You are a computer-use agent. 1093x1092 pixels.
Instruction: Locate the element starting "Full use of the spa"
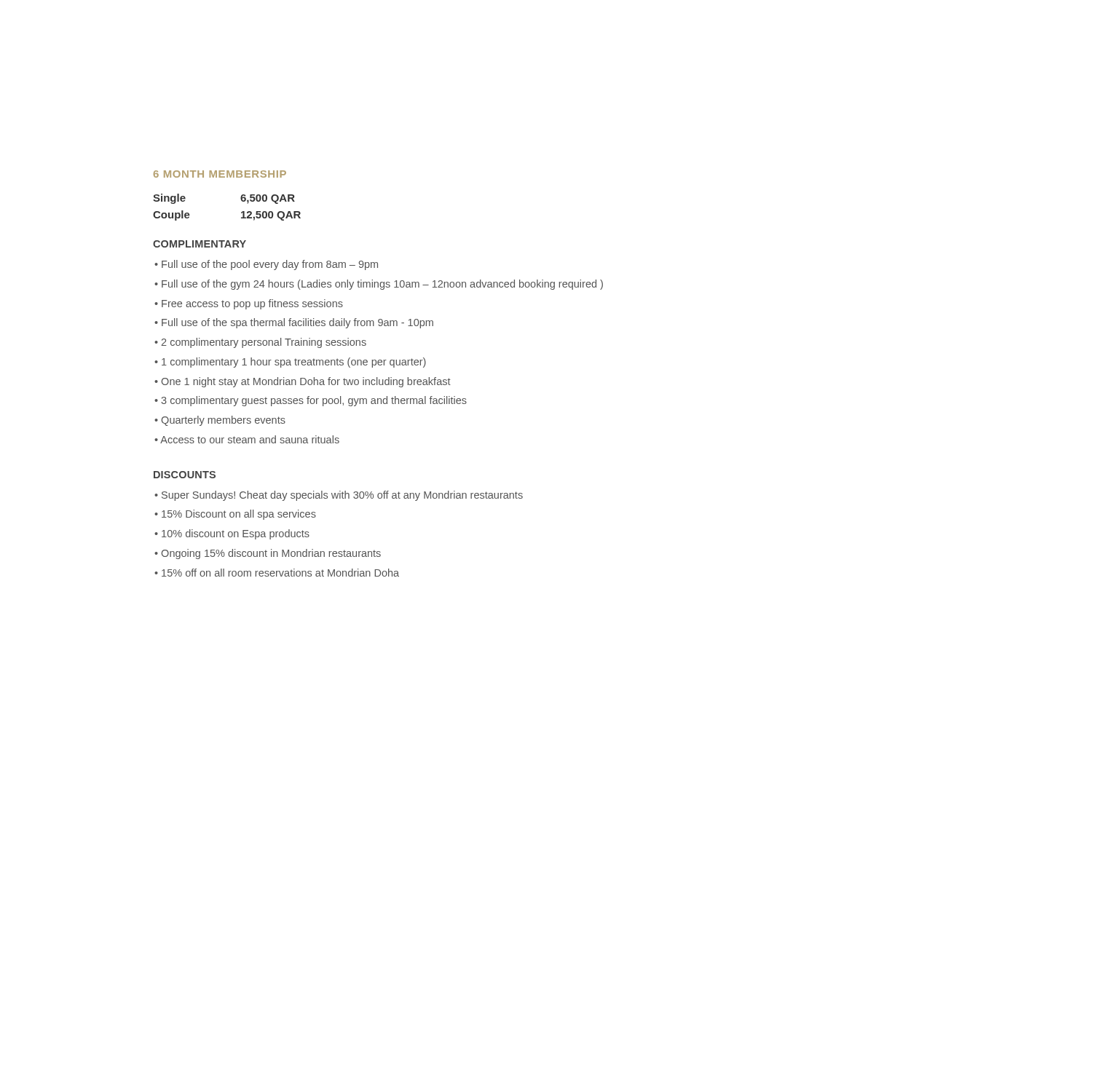click(297, 323)
